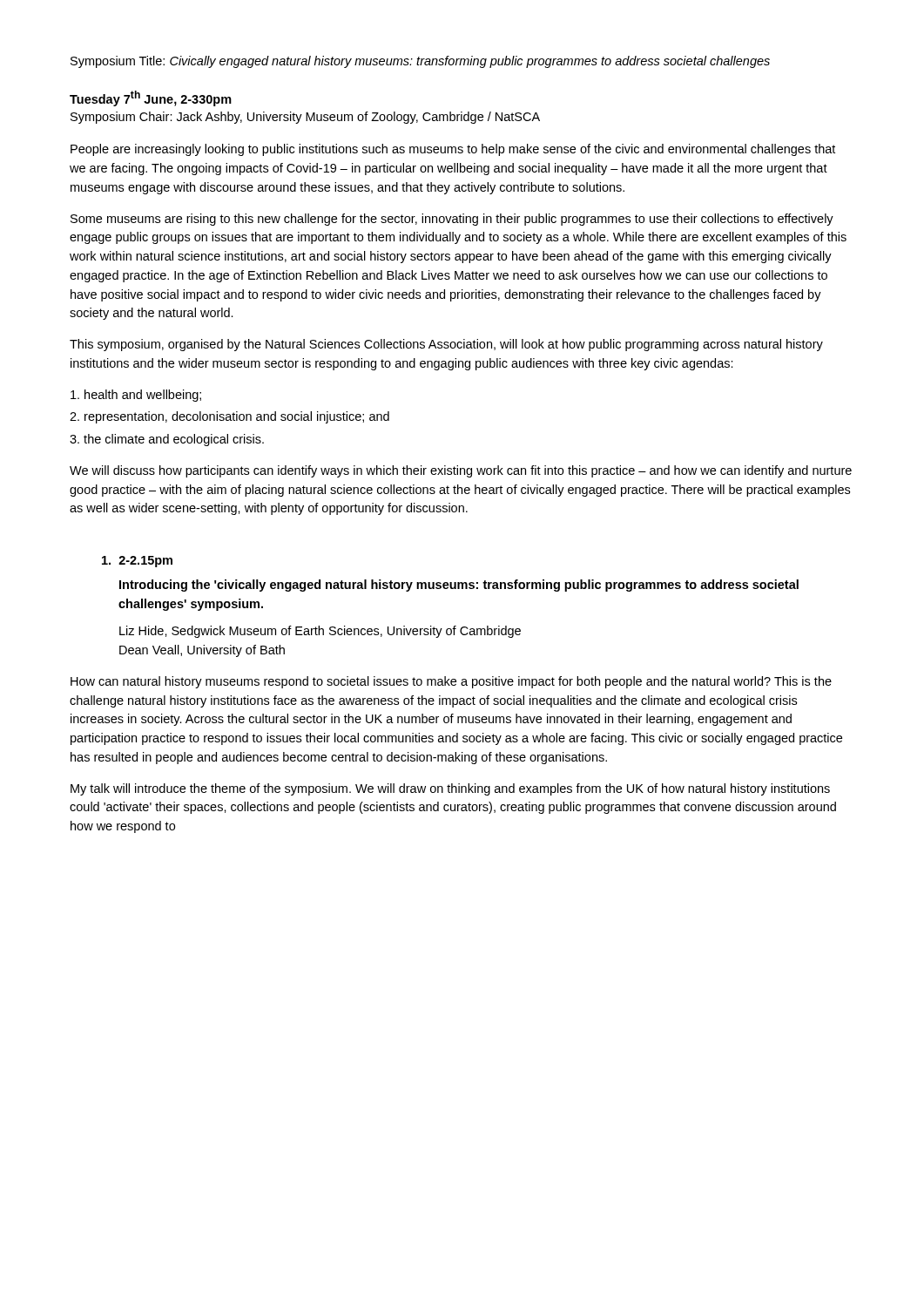
Task: Find the text block that reads "People are increasingly looking"
Action: click(453, 168)
